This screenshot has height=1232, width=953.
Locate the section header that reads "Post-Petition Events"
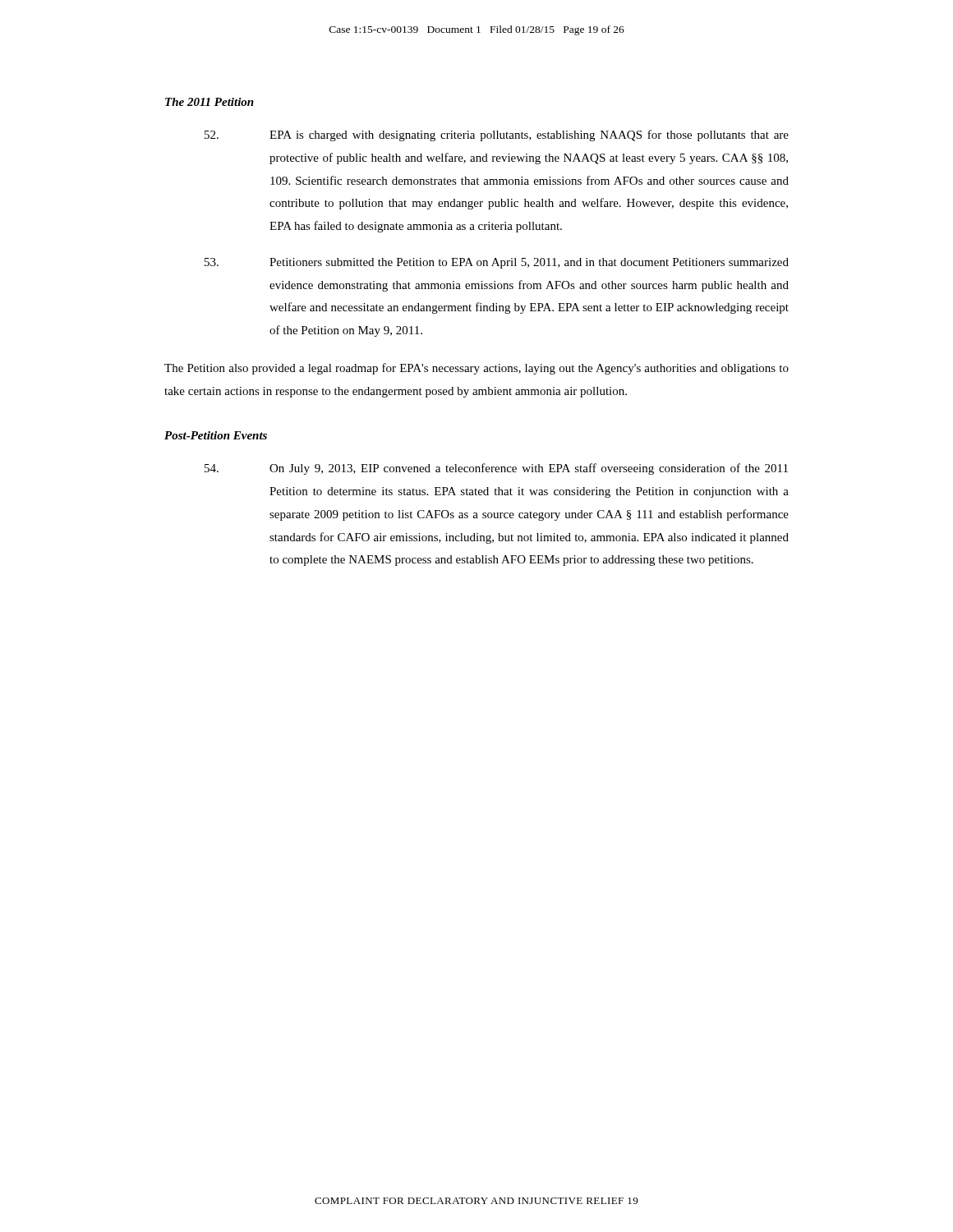(x=216, y=436)
